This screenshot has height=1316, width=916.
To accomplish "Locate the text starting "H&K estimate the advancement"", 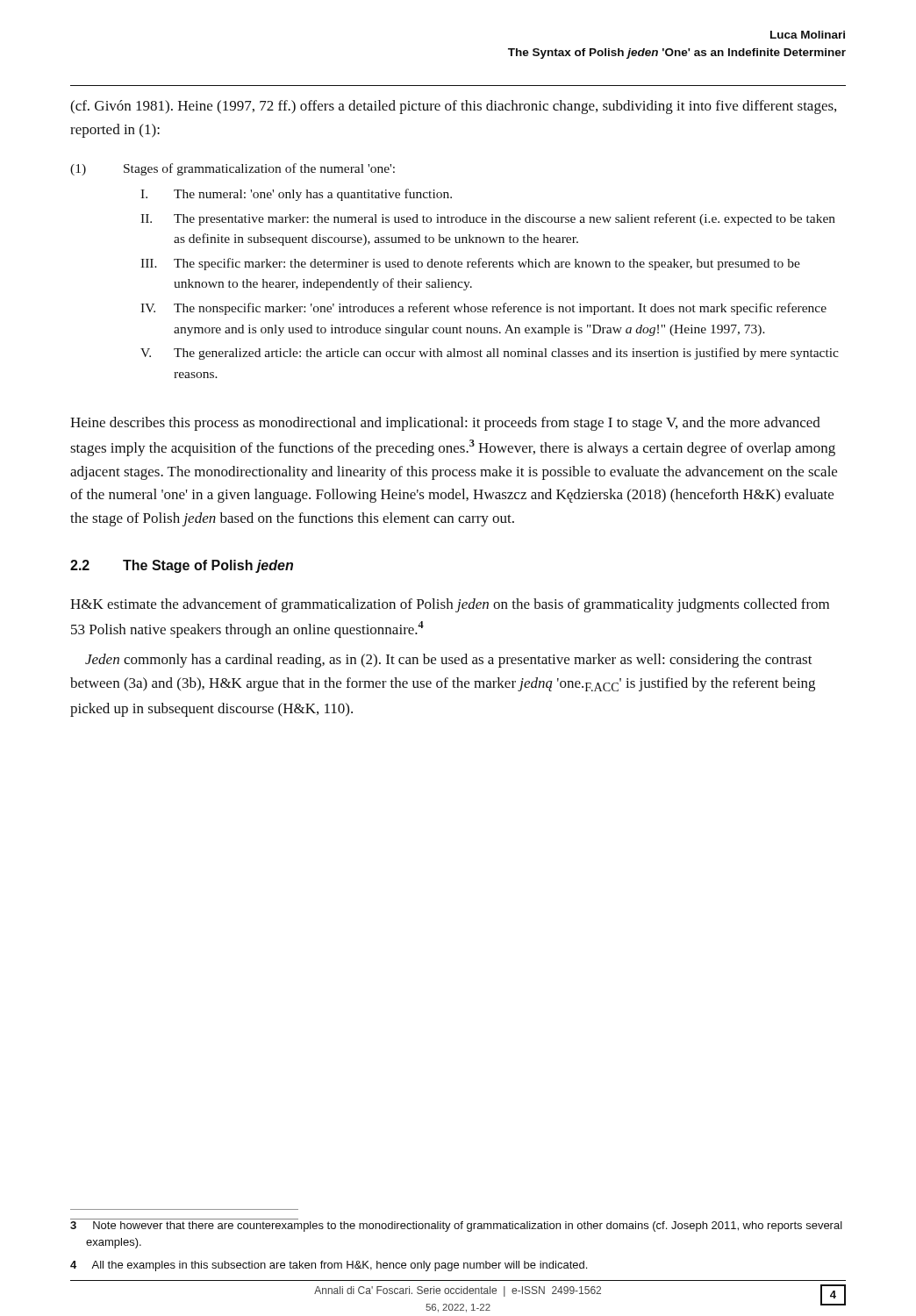I will click(x=450, y=616).
